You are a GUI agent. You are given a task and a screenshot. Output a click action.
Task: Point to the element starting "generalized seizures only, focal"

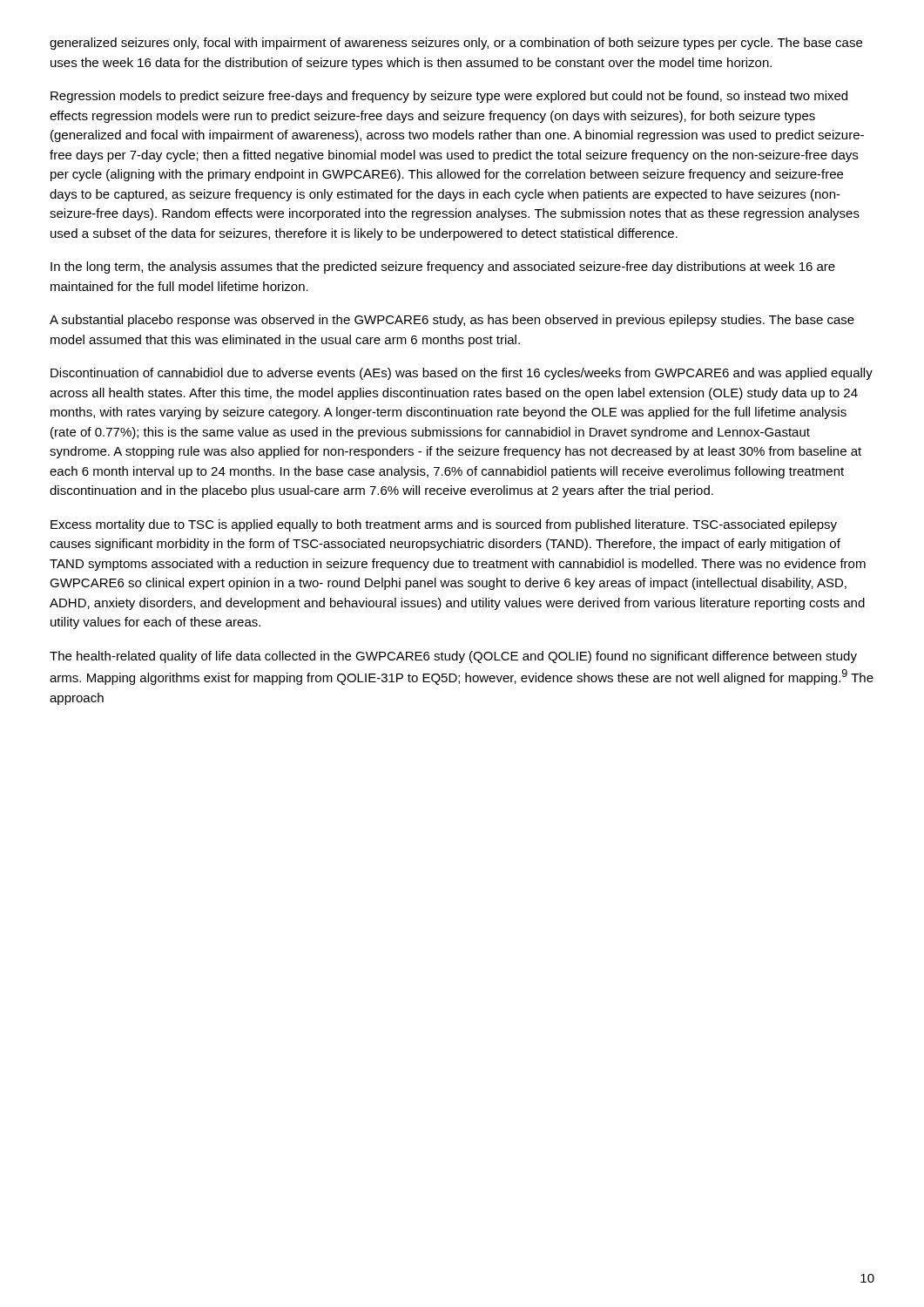[x=456, y=52]
